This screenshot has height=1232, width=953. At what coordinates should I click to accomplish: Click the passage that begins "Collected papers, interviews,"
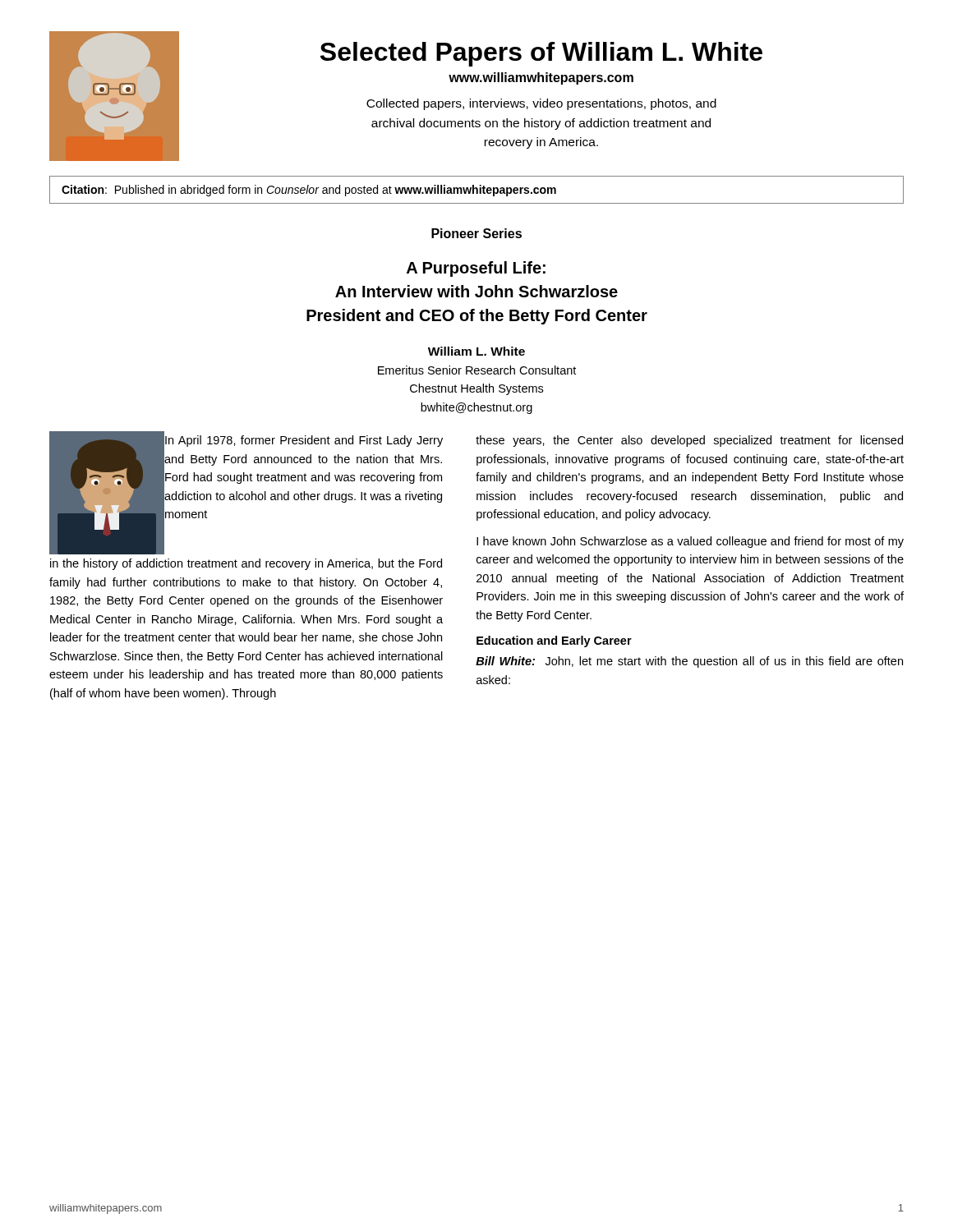pyautogui.click(x=541, y=123)
